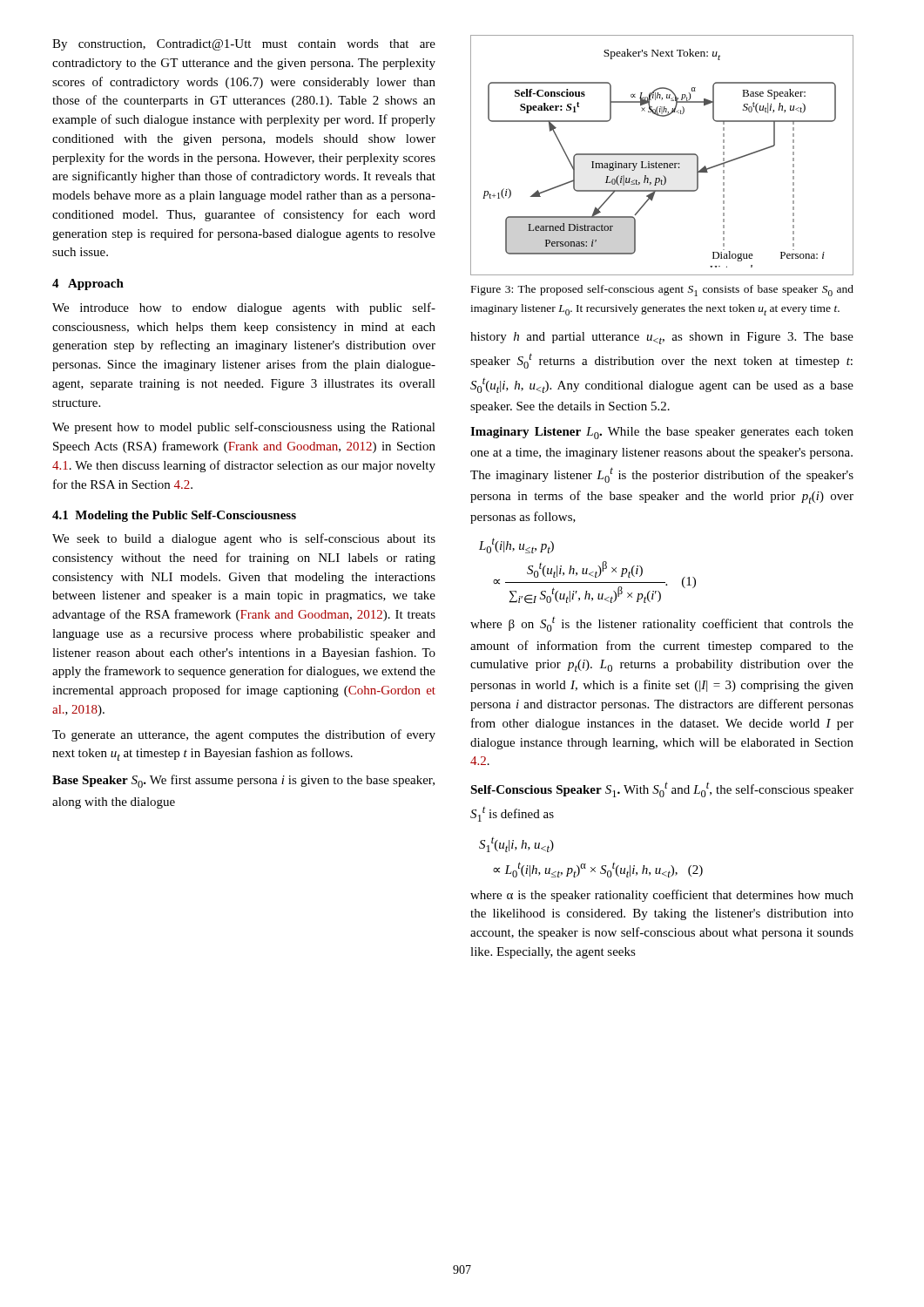Select the text block with the text "where α is the speaker rationality coefficient"
The width and height of the screenshot is (924, 1307).
pos(662,924)
